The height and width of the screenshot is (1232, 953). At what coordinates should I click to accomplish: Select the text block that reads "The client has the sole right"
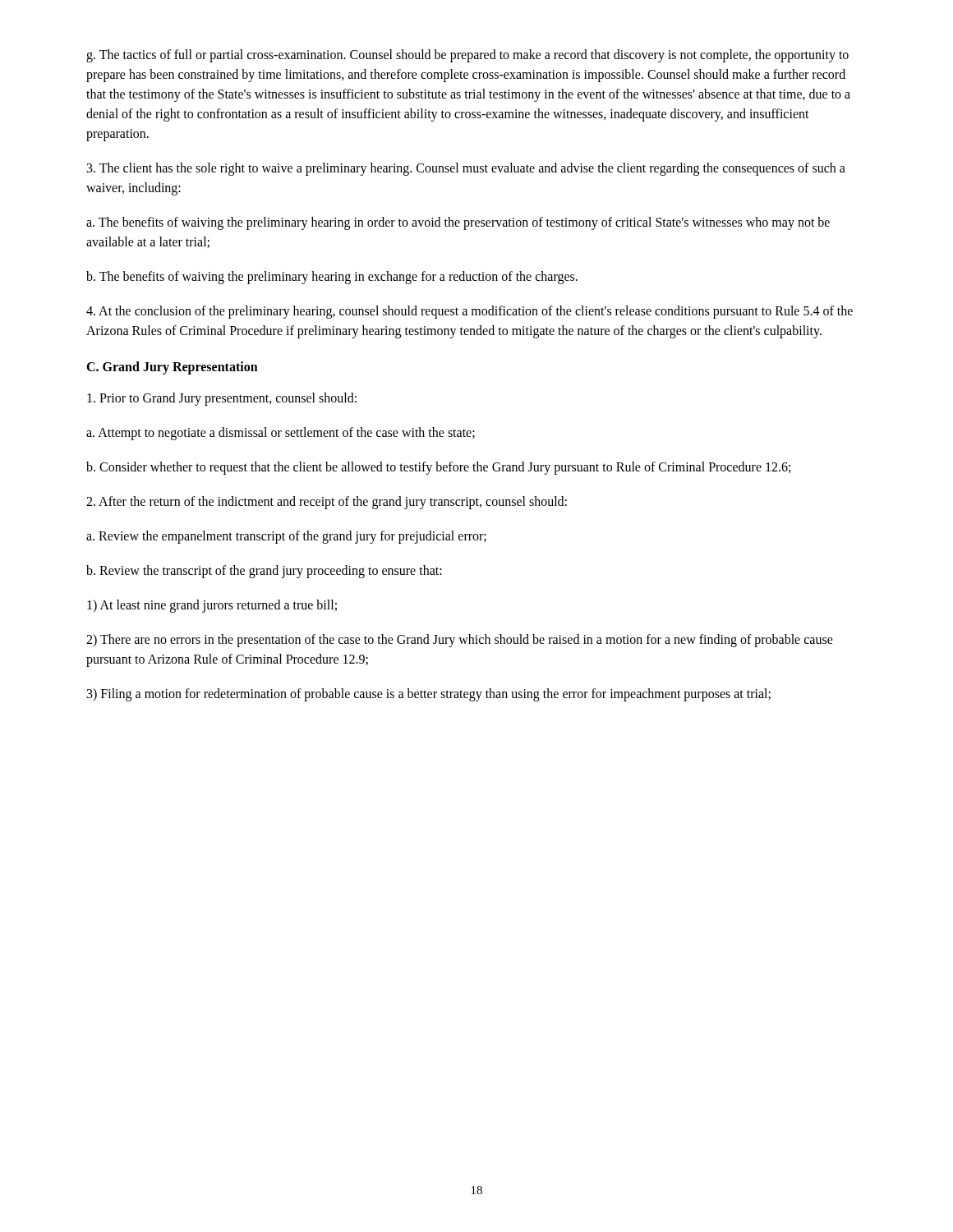[x=466, y=178]
